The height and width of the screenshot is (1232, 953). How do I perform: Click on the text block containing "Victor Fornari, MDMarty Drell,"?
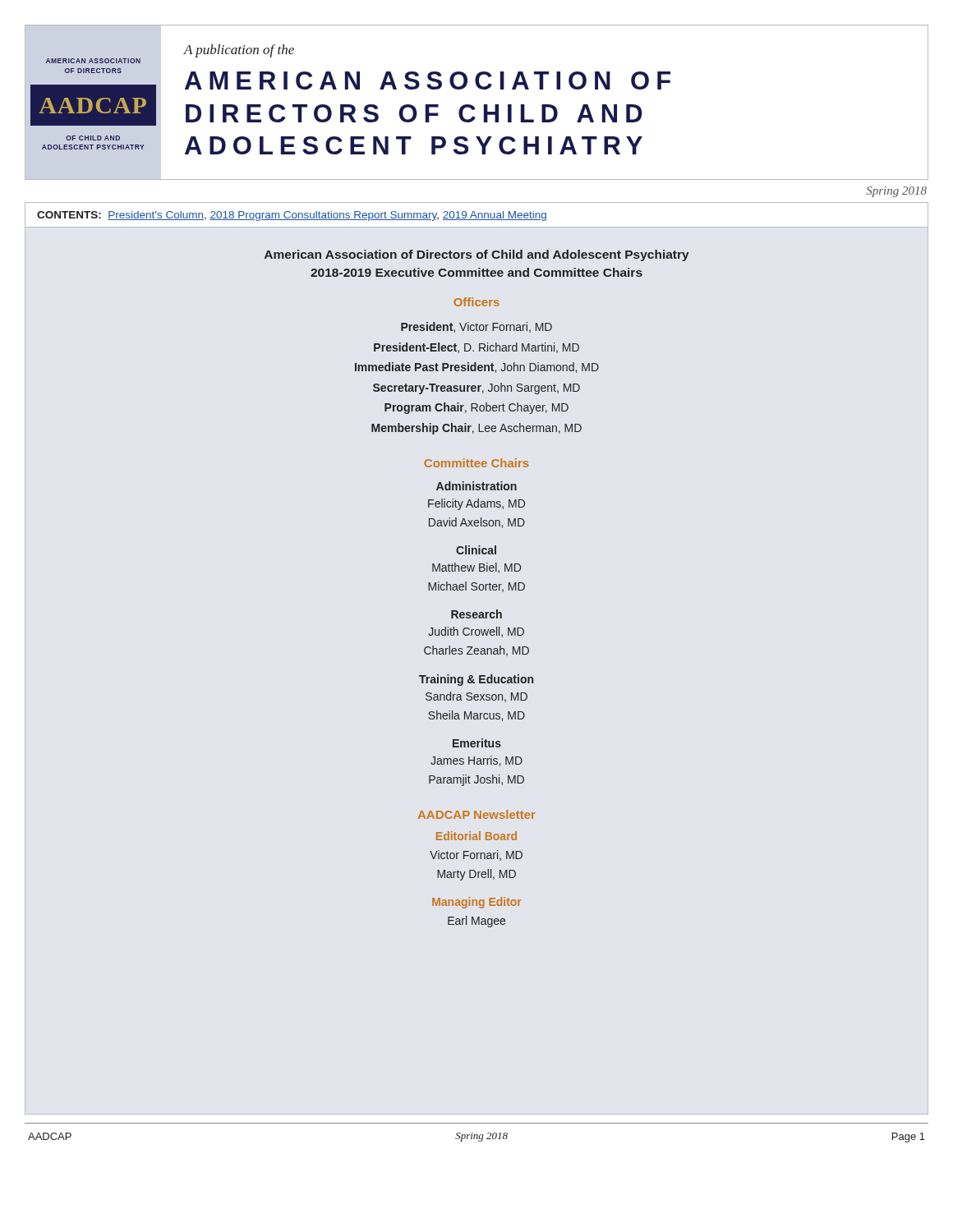click(476, 864)
